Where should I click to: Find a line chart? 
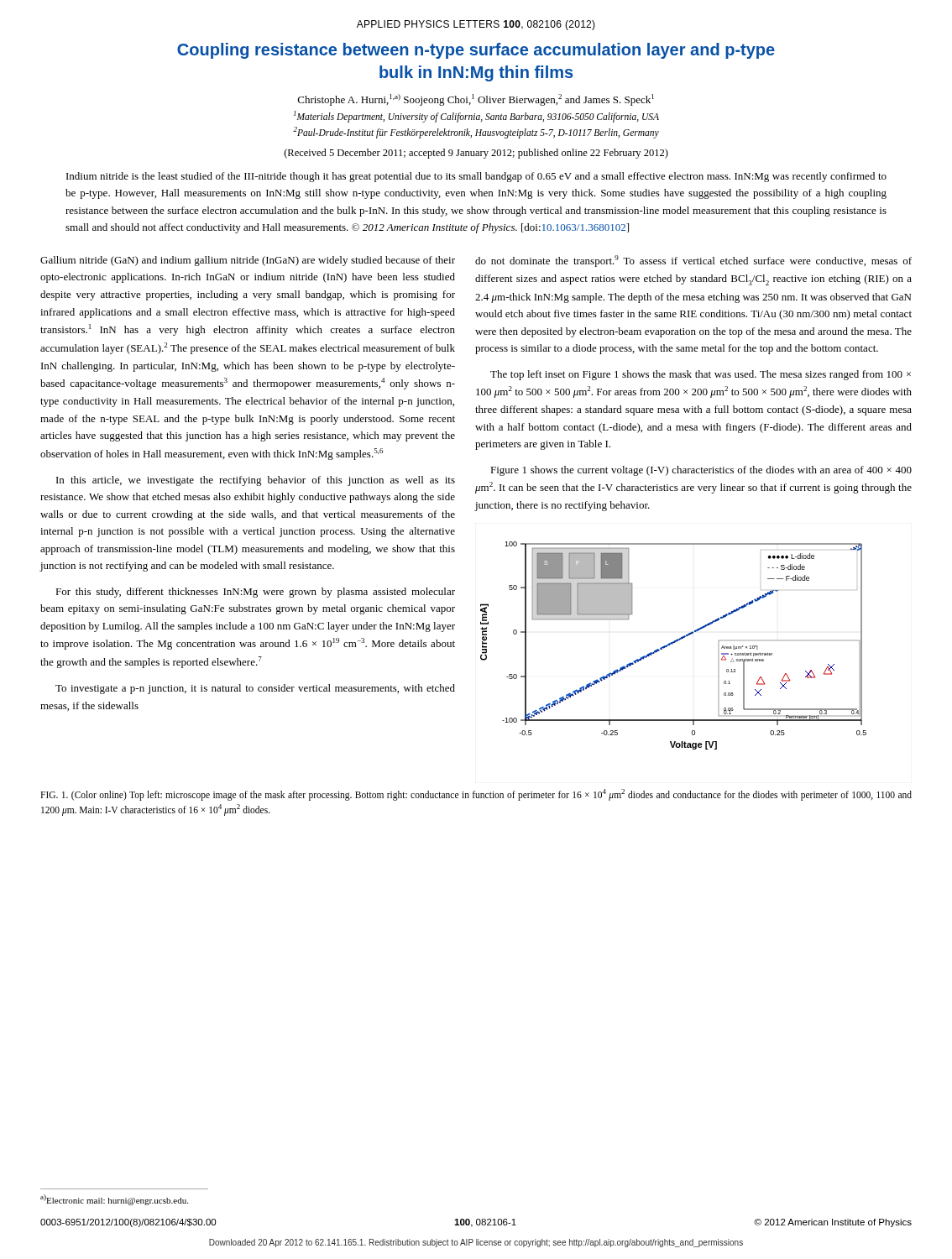(693, 653)
